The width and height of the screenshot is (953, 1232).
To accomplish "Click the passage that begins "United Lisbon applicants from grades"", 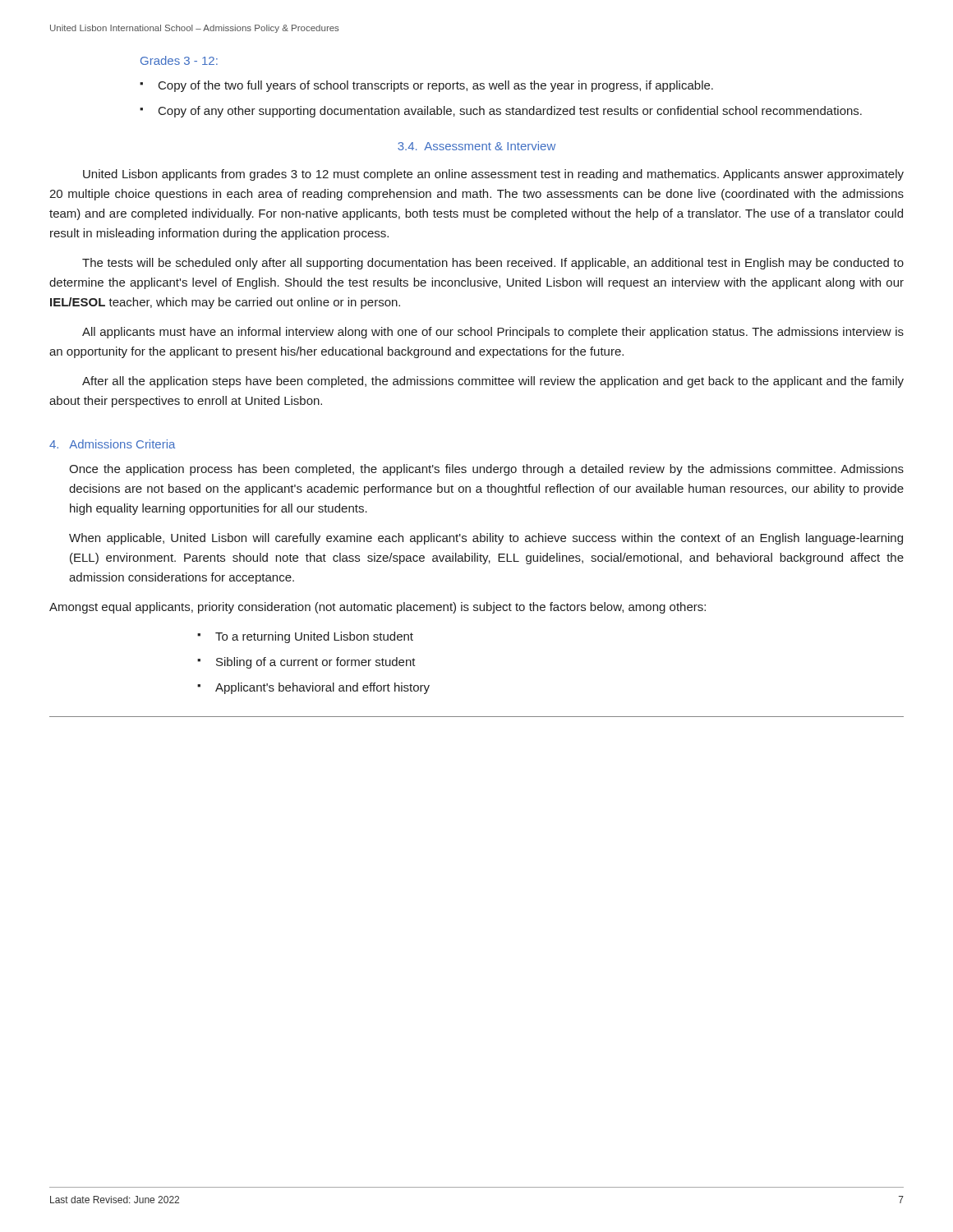I will point(476,203).
